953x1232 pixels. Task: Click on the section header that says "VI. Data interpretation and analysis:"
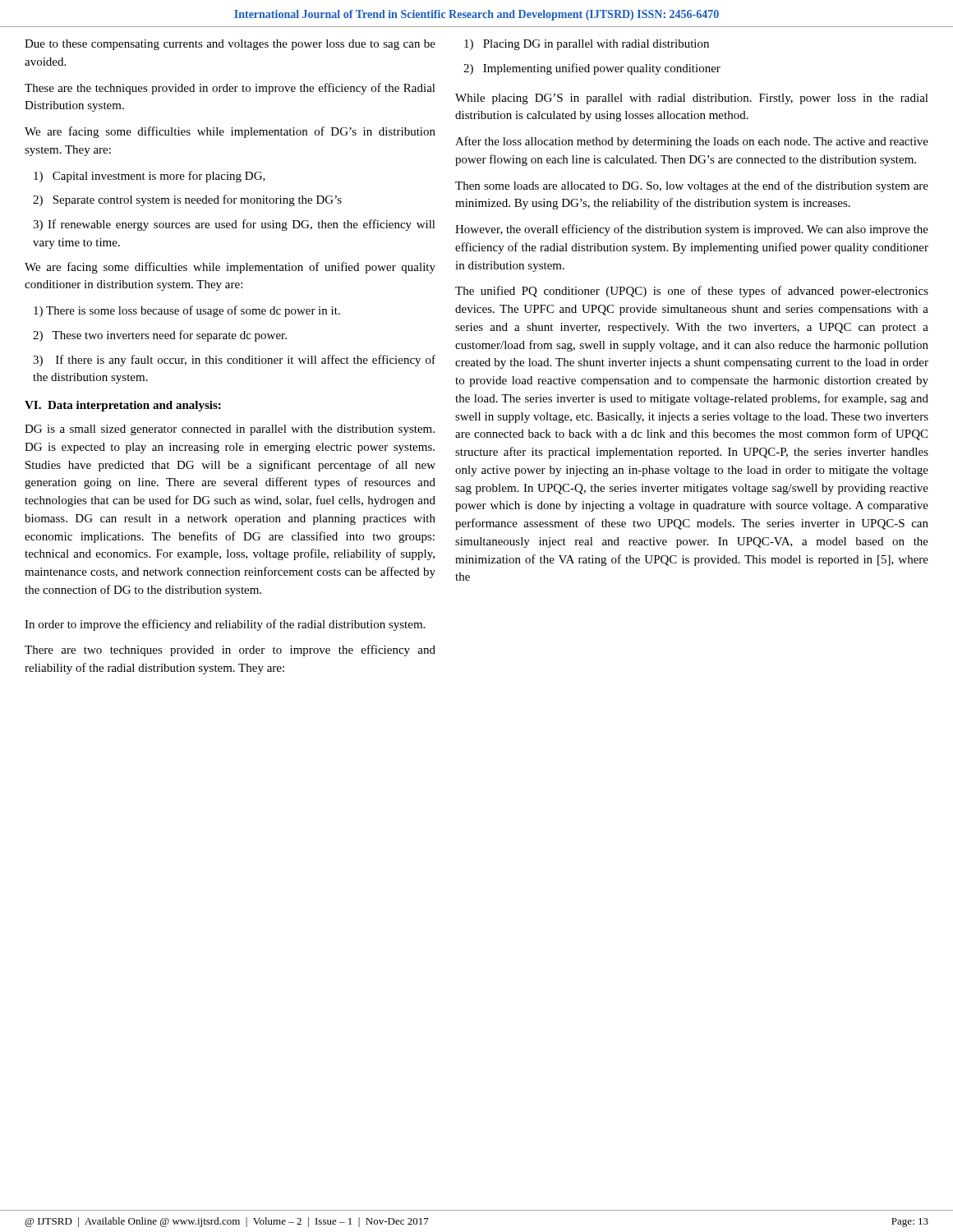click(123, 405)
